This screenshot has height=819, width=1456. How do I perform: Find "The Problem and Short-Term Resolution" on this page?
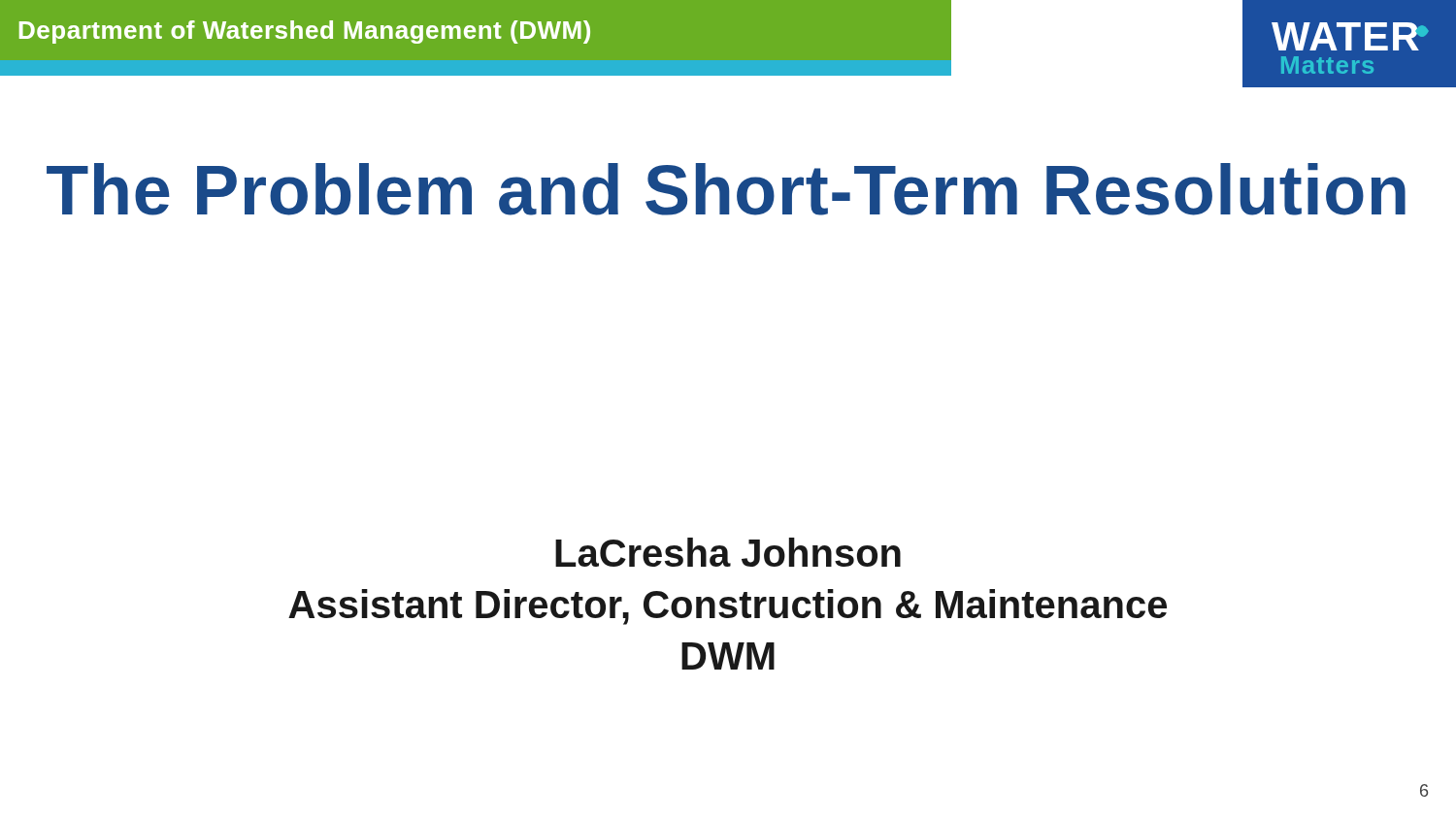(x=728, y=190)
